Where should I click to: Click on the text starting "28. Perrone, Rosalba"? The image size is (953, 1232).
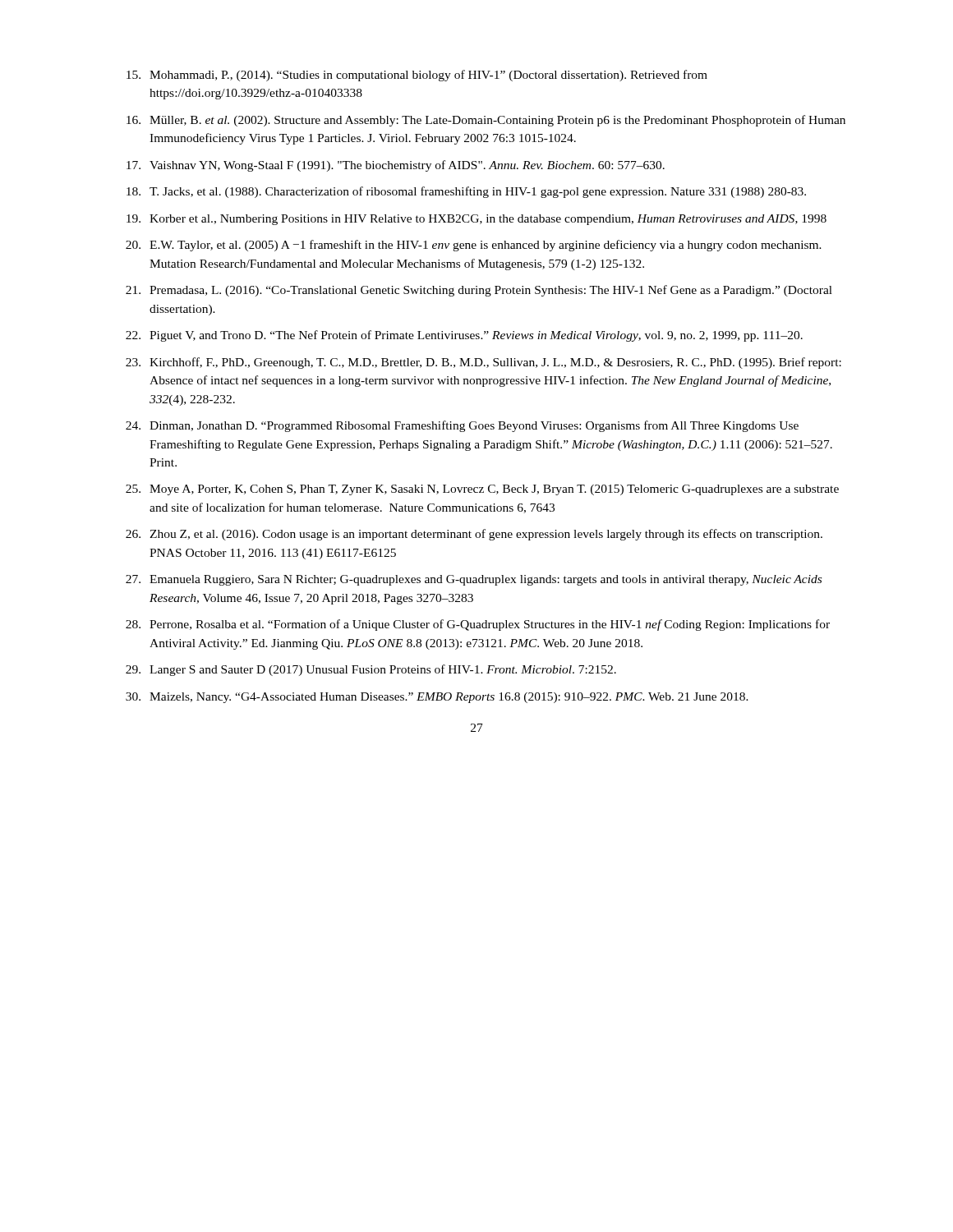coord(476,634)
